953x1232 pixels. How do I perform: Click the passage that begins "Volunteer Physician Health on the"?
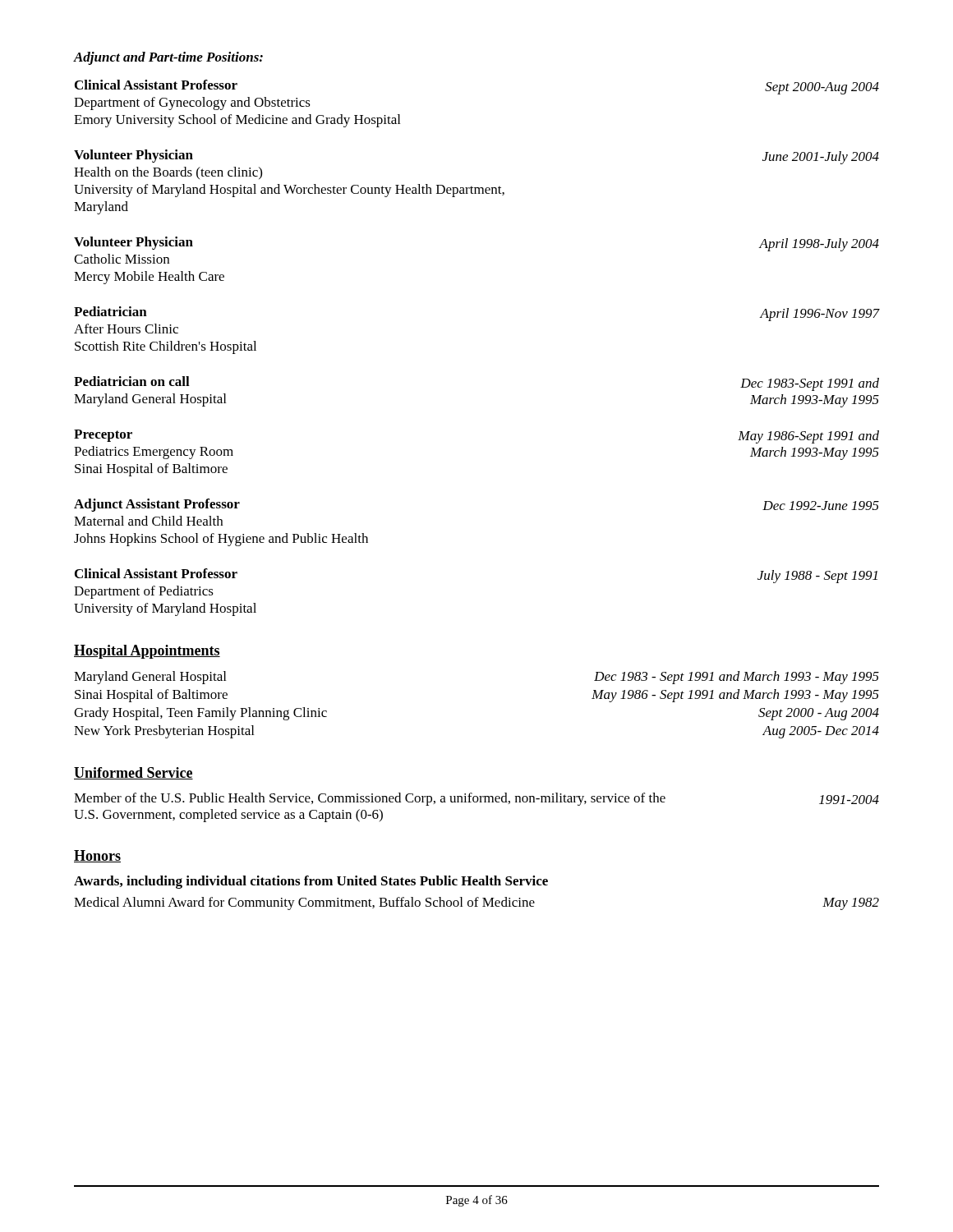476,181
